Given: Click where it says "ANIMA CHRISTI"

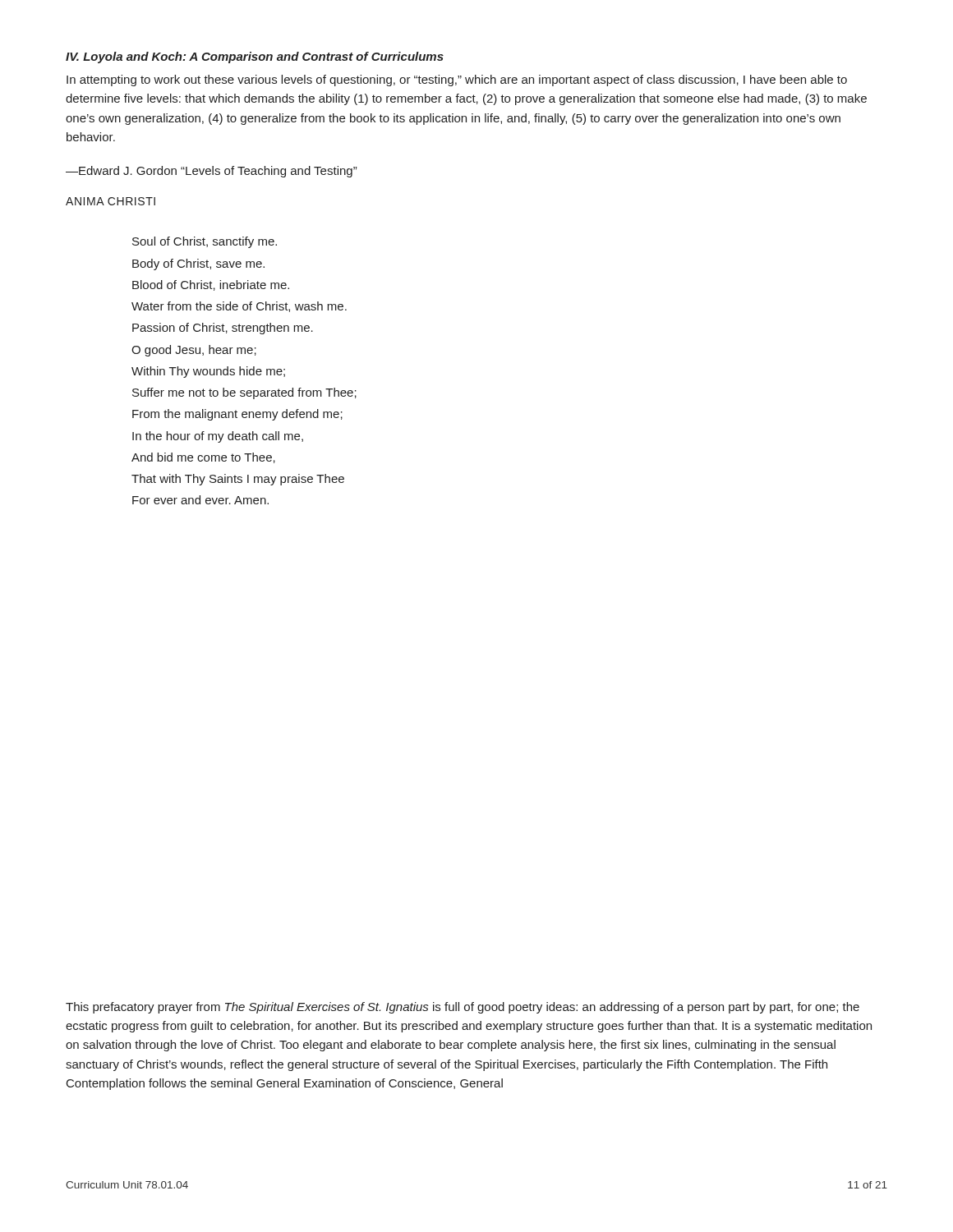Looking at the screenshot, I should 111,201.
